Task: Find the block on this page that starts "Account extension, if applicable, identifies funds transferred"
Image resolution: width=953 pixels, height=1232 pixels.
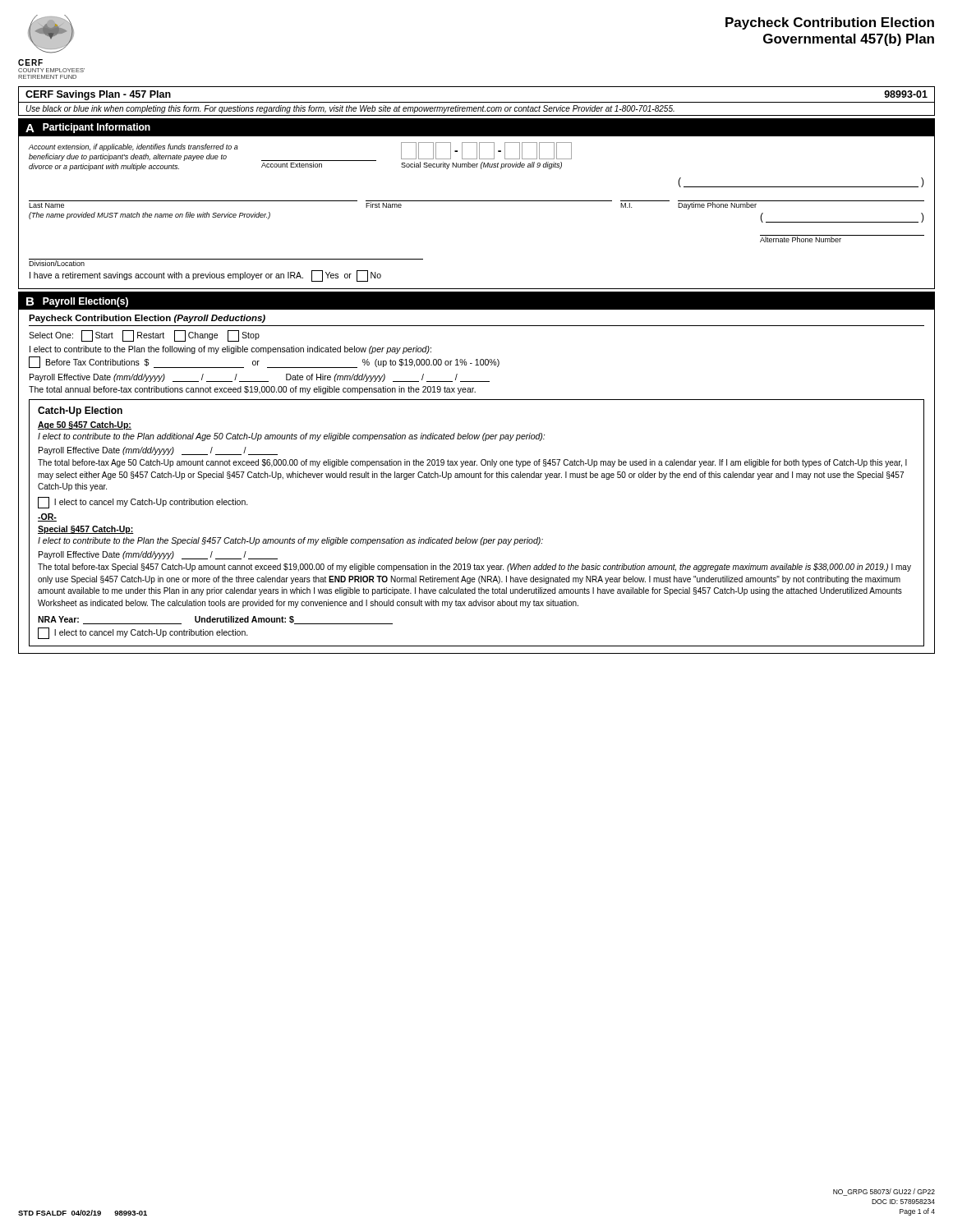Action: (476, 212)
